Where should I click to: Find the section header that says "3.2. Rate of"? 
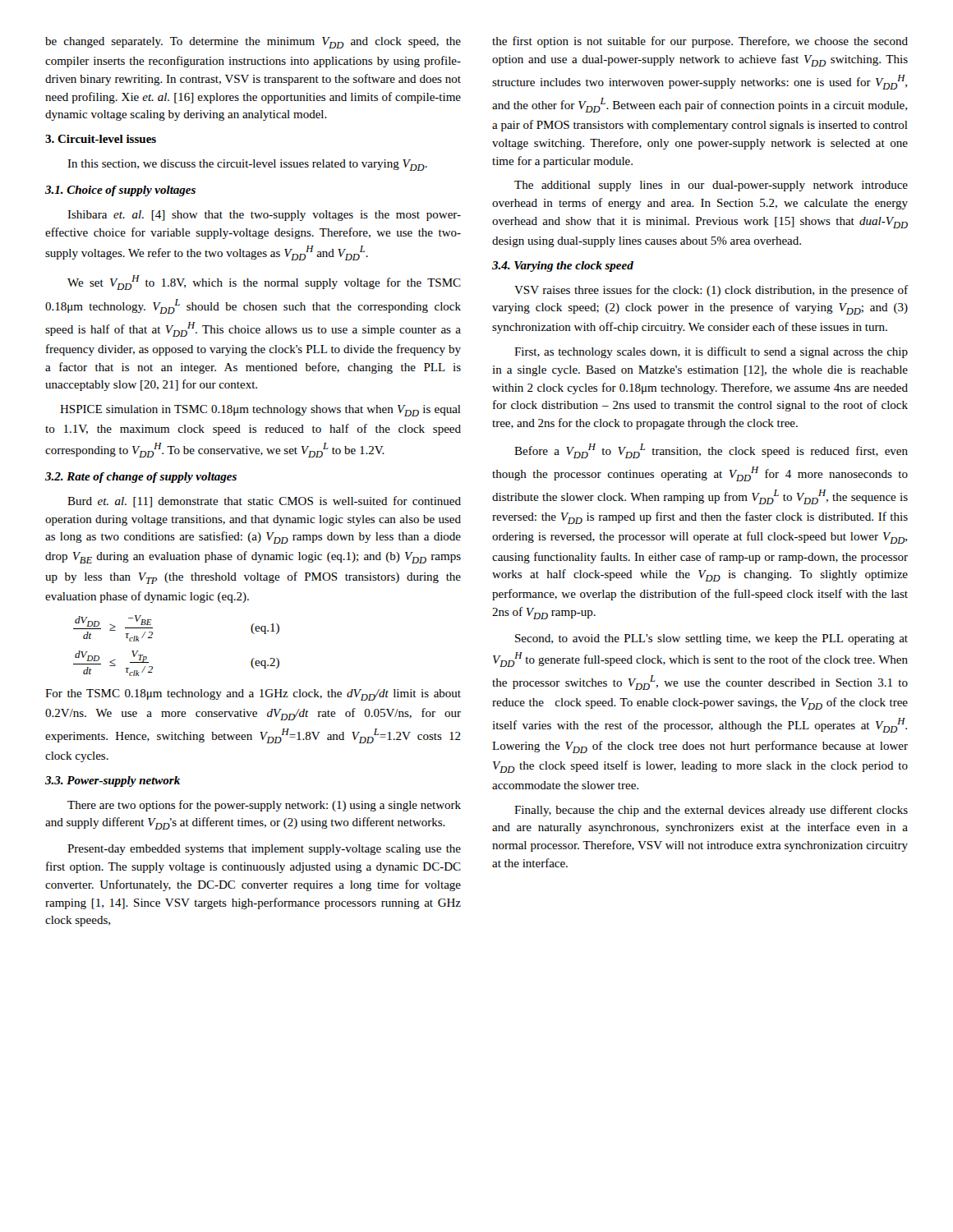pos(141,478)
